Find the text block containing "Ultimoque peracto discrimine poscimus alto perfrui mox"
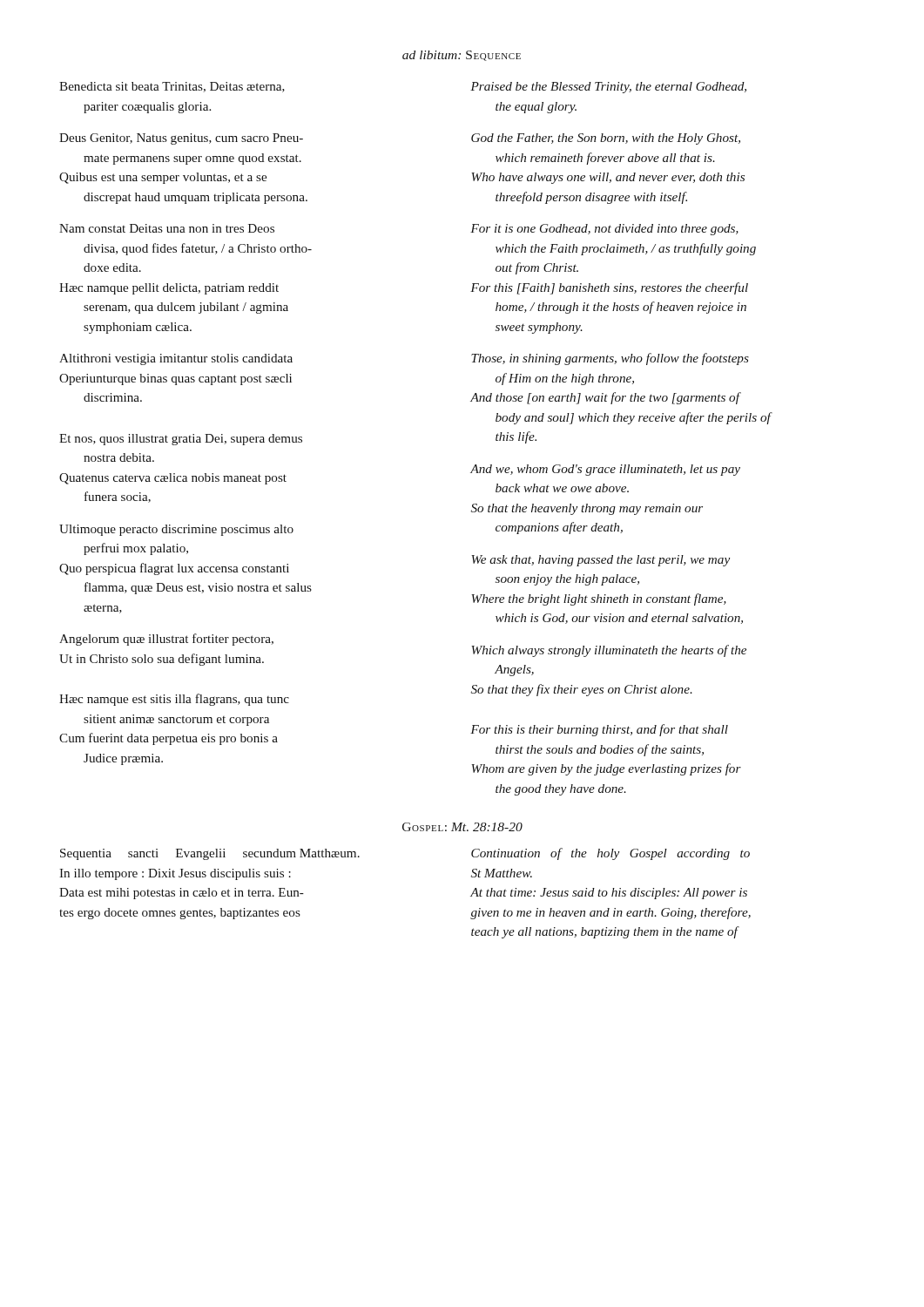 pos(185,567)
